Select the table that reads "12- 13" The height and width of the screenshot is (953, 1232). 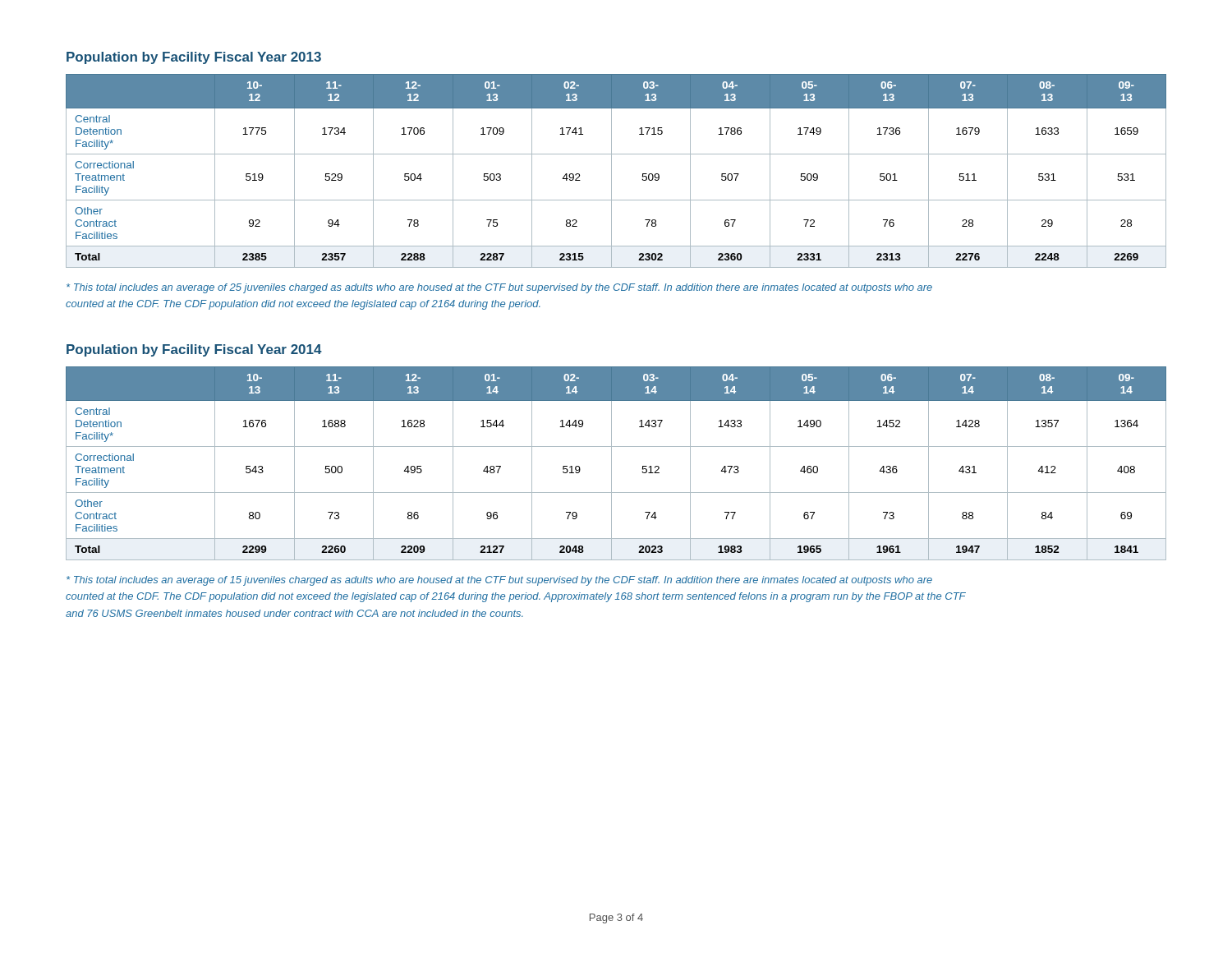point(616,464)
